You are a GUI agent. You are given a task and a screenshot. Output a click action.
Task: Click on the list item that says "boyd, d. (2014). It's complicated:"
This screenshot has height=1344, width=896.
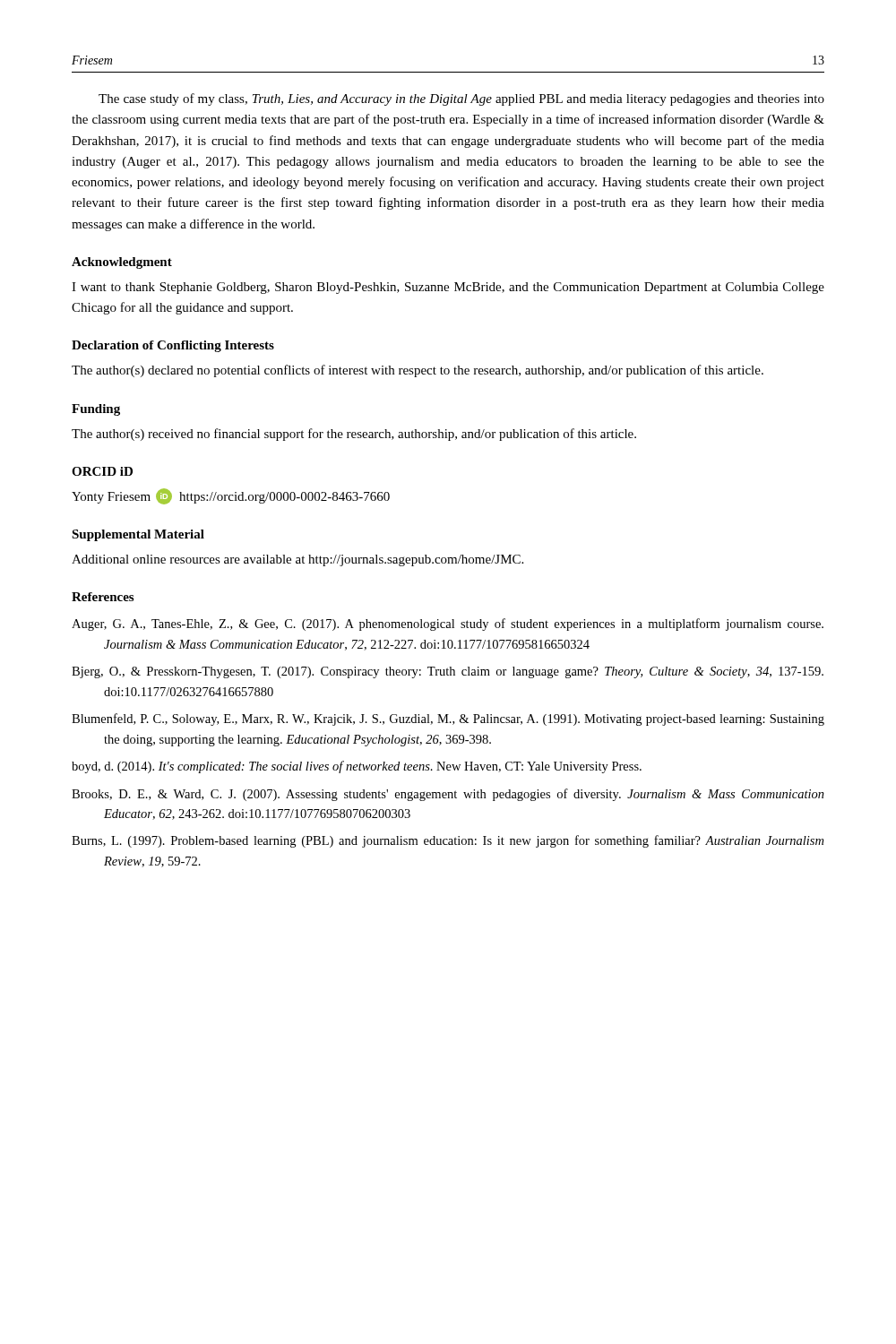[x=357, y=766]
